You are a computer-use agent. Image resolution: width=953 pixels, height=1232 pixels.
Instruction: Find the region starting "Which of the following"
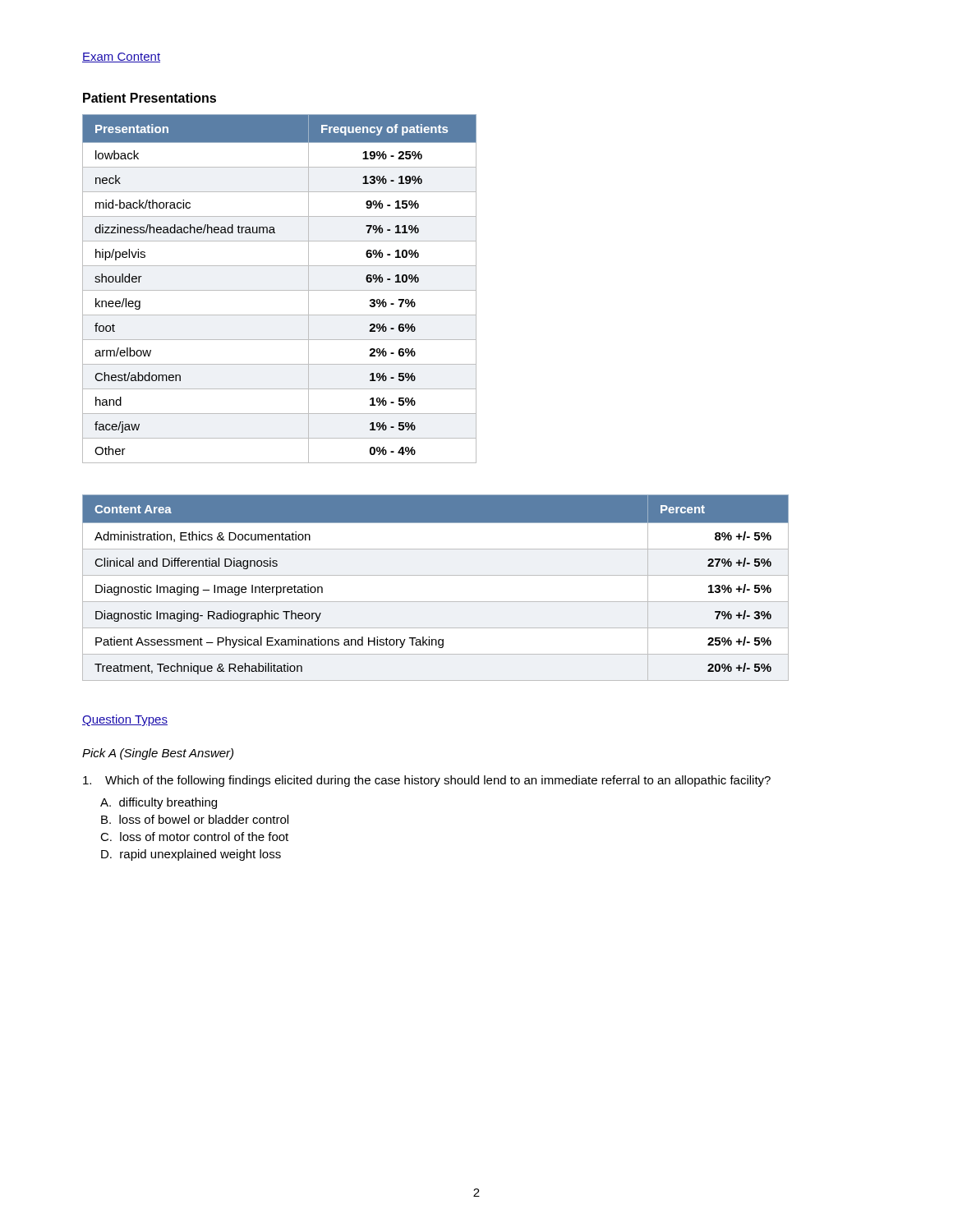(476, 780)
